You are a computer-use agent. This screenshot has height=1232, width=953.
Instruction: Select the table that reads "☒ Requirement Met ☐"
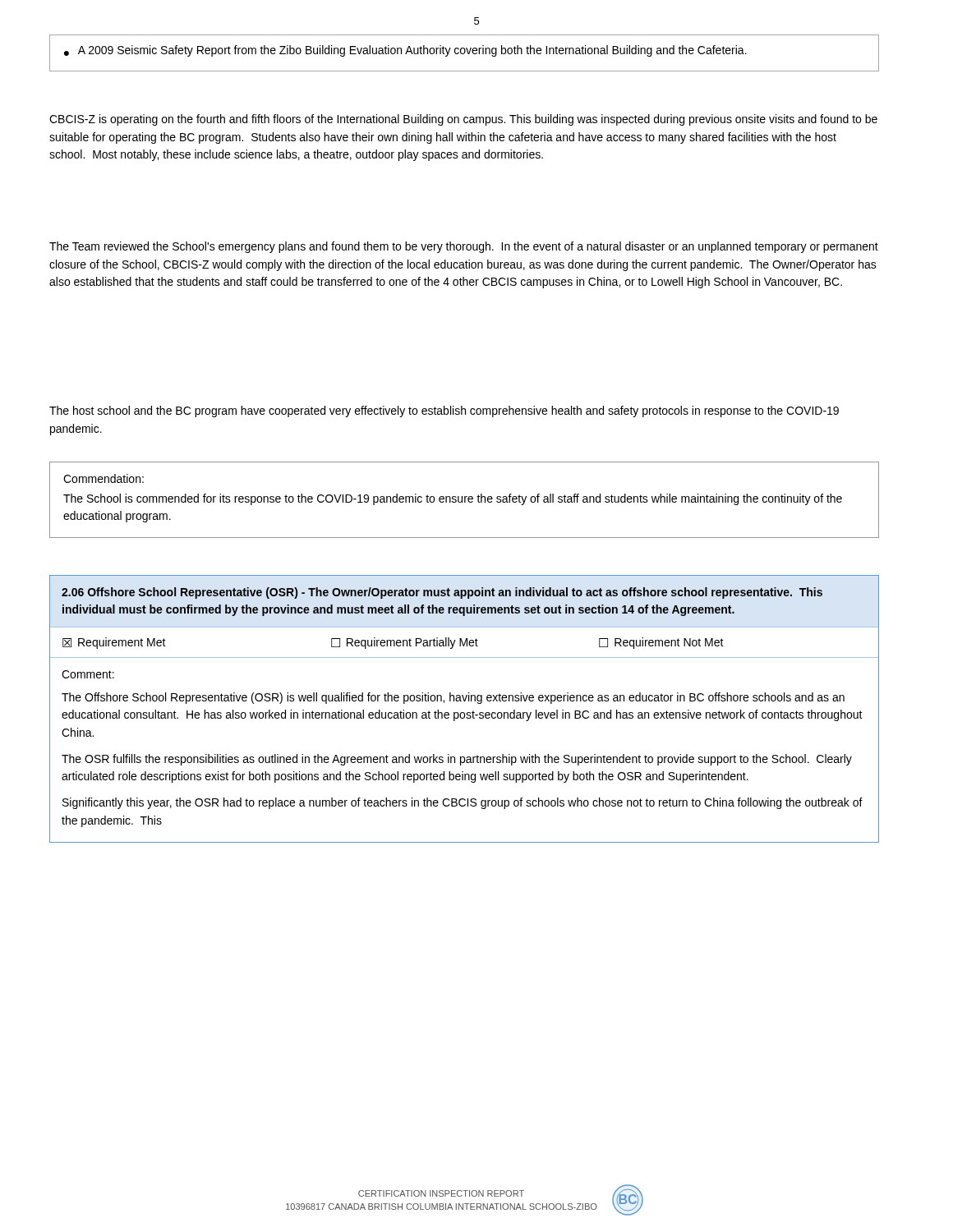[464, 642]
